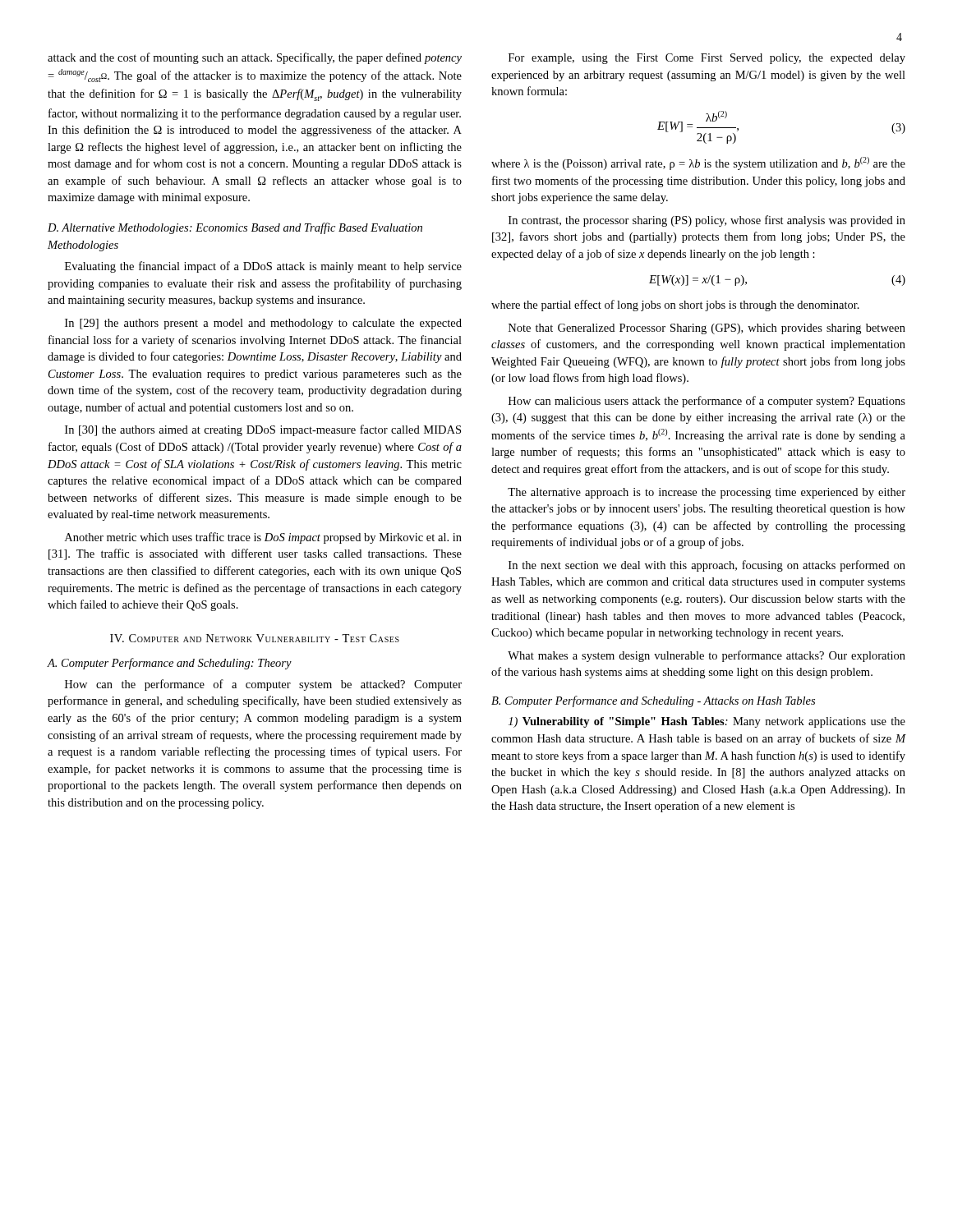Find "E[W] = λb(2)2(1 − ρ), (3)" on this page
The height and width of the screenshot is (1232, 953).
716,128
